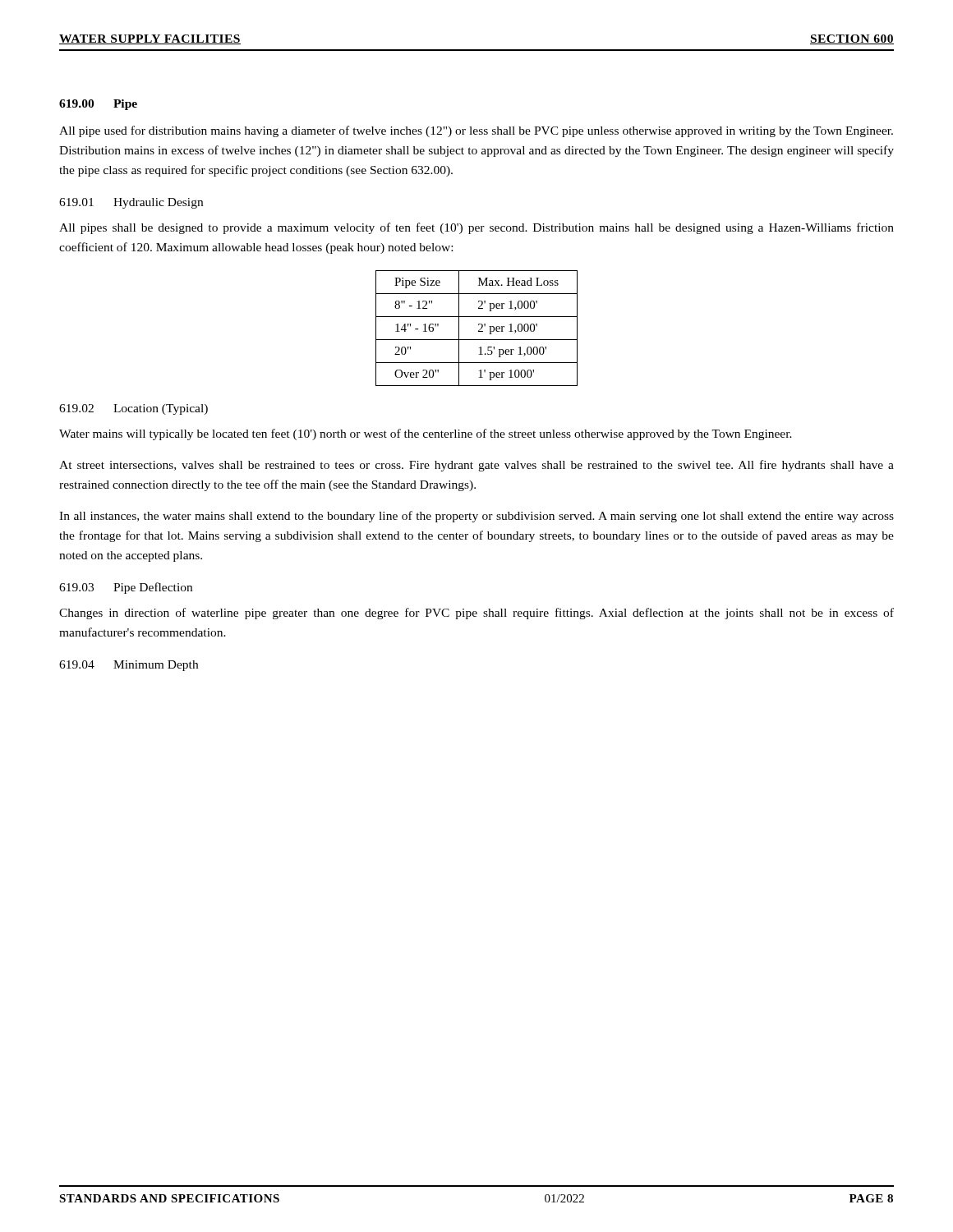This screenshot has width=953, height=1232.
Task: Locate the text block with the text "At street intersections, valves"
Action: [476, 474]
